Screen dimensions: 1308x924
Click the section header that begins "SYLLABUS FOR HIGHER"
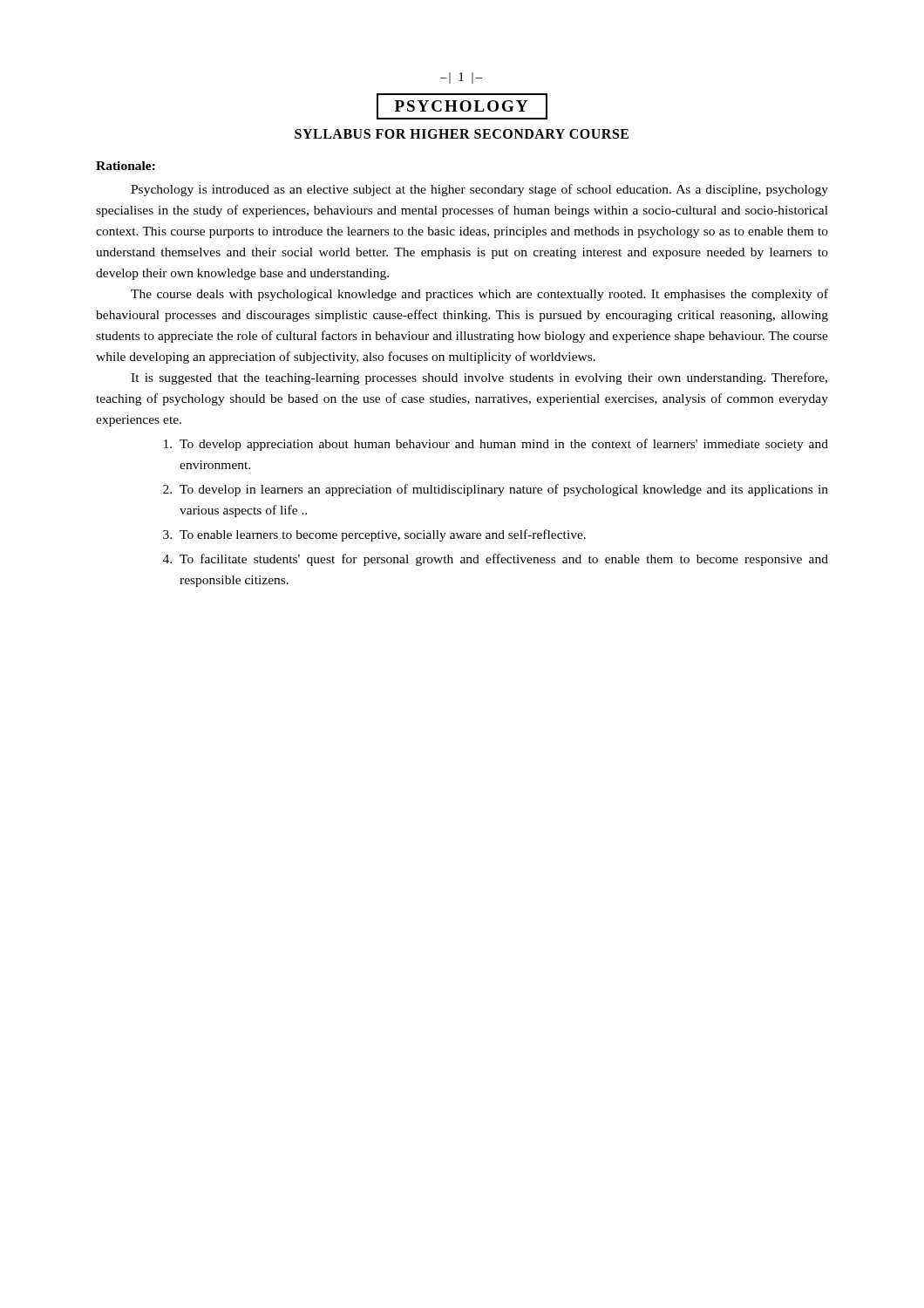click(462, 134)
